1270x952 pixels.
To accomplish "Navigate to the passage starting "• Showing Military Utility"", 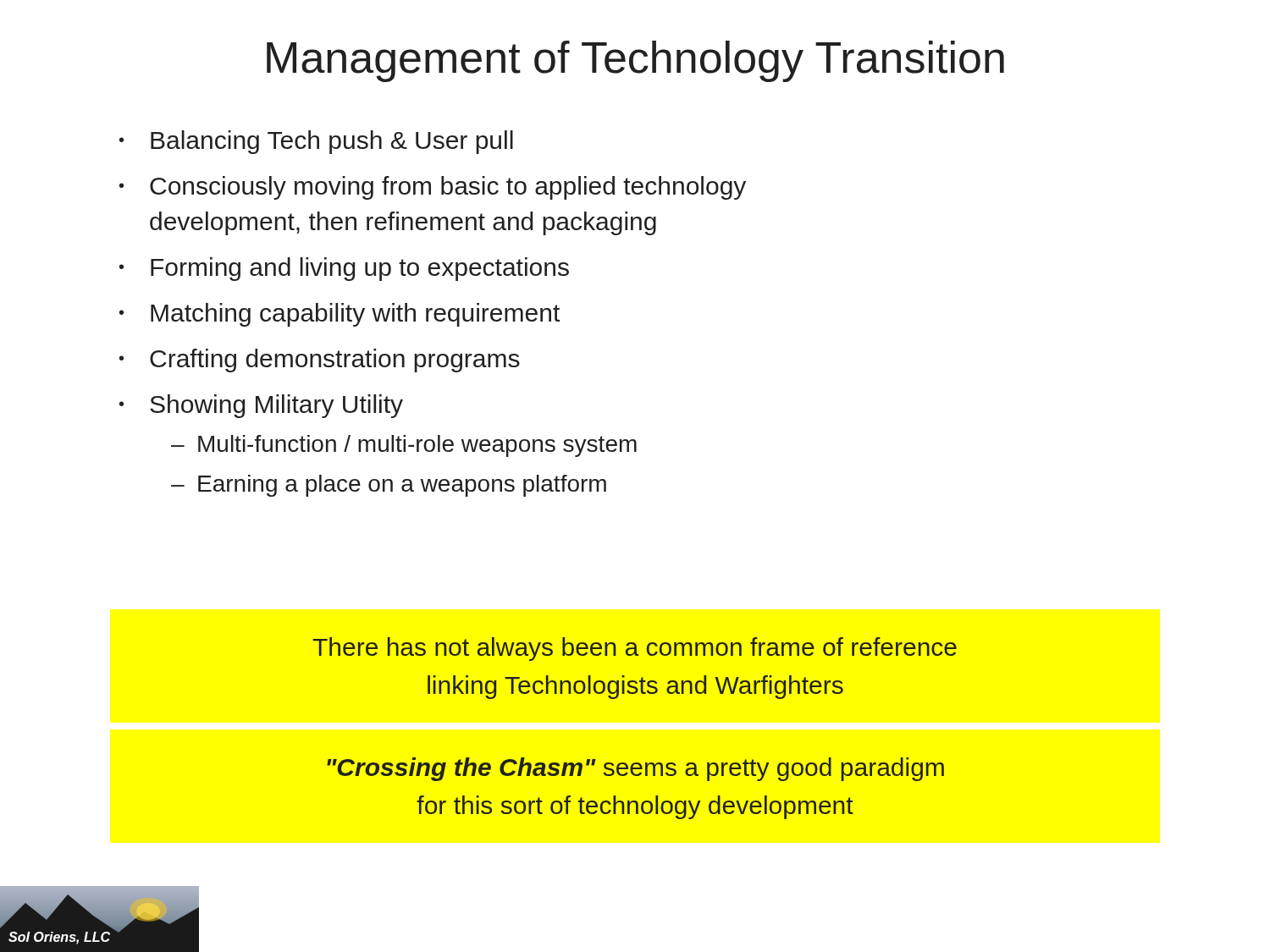I will click(x=257, y=405).
